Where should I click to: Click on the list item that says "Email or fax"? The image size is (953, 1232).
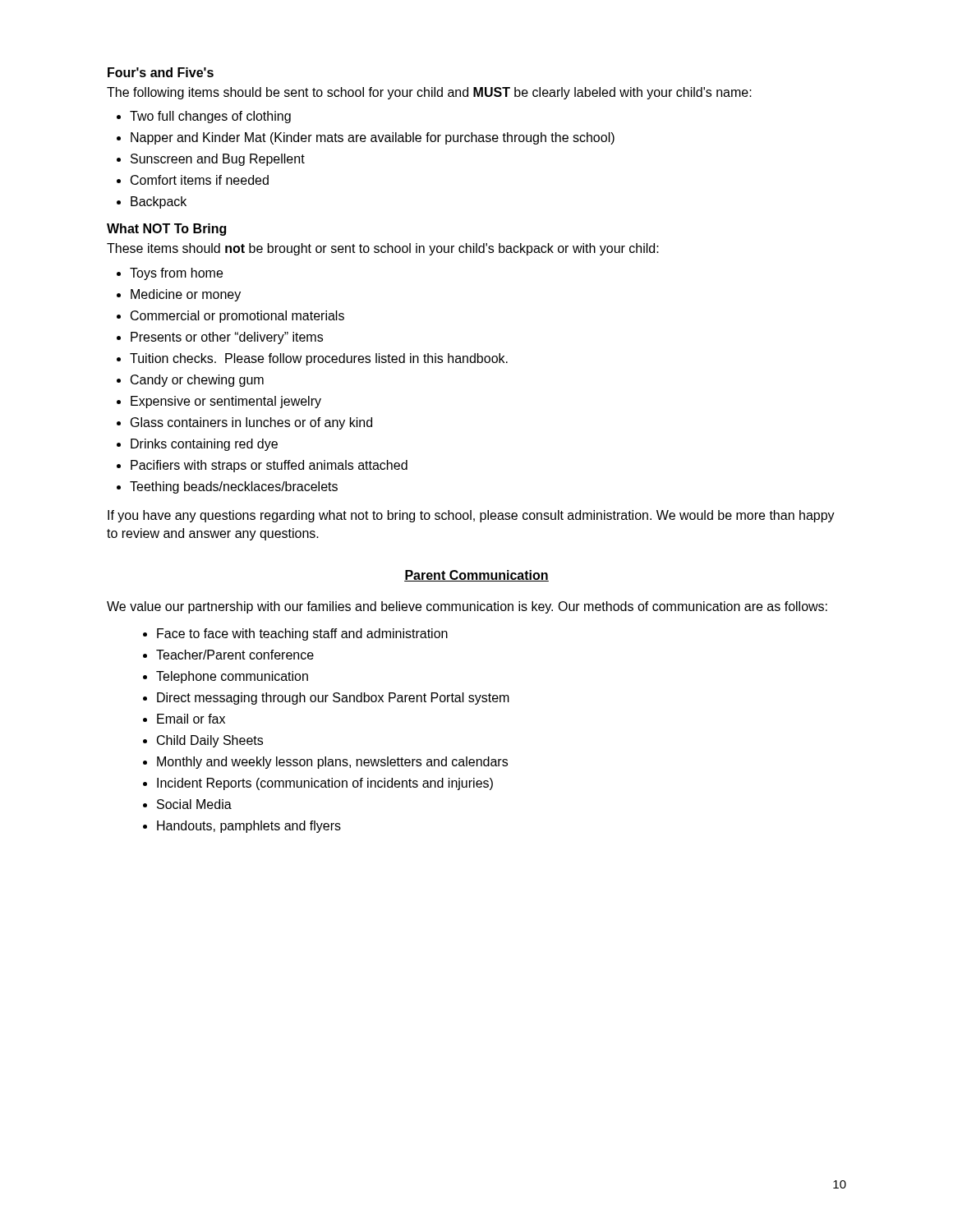point(191,719)
